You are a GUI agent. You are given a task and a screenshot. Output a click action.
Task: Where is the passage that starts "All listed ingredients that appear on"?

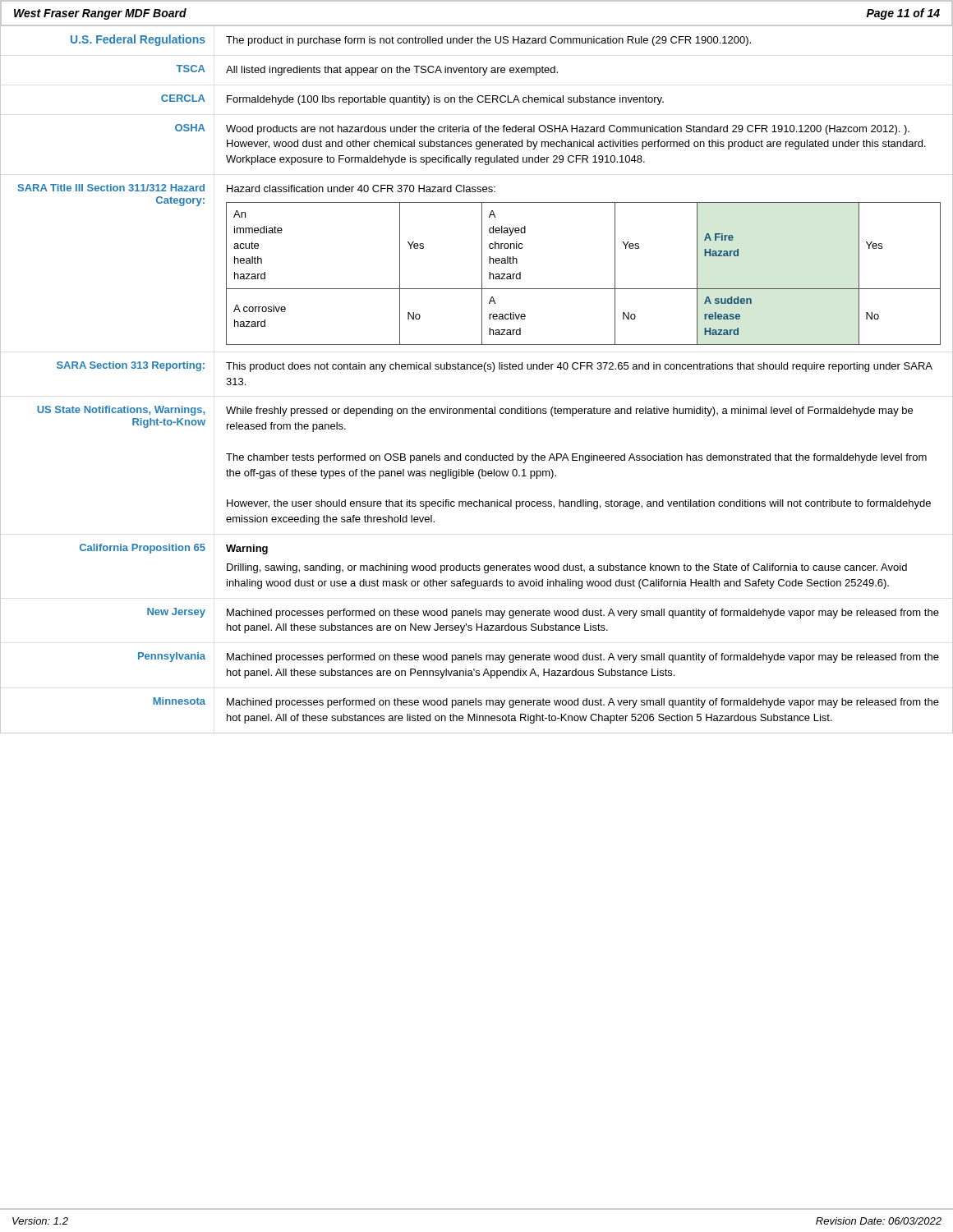click(x=392, y=69)
